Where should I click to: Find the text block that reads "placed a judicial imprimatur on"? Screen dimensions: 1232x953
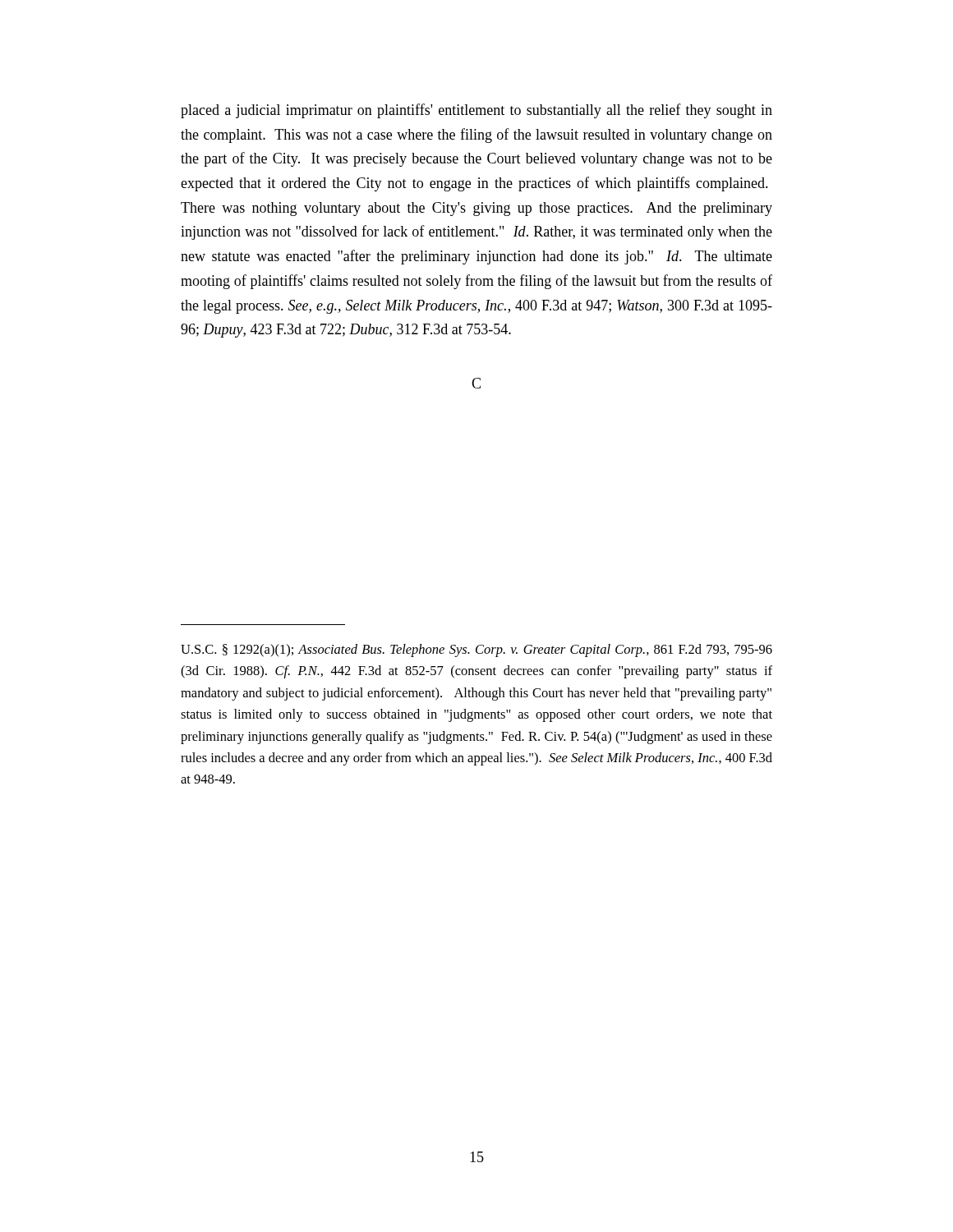click(476, 249)
